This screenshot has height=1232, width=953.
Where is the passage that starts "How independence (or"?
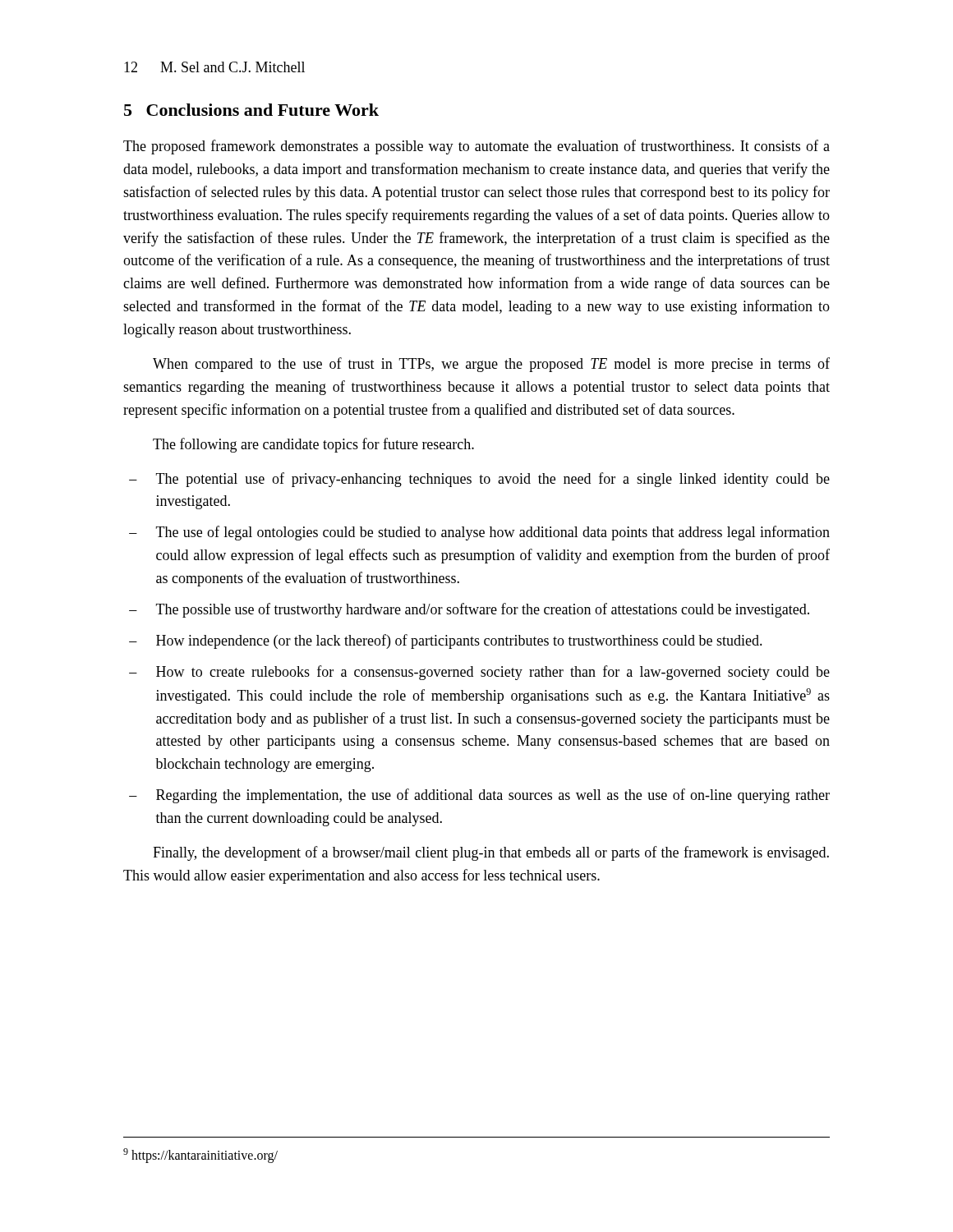point(476,641)
